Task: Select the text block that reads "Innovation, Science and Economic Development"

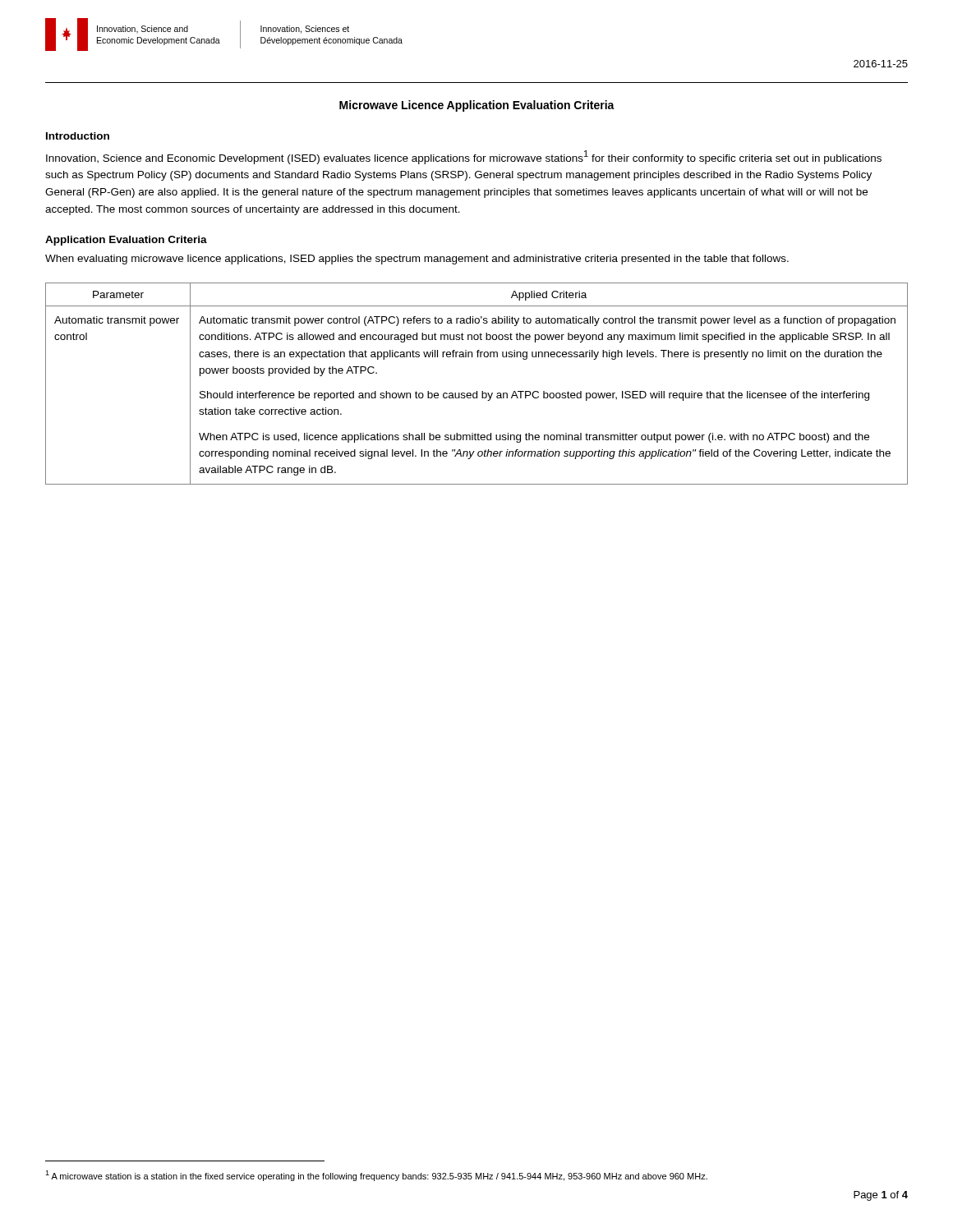Action: 464,182
